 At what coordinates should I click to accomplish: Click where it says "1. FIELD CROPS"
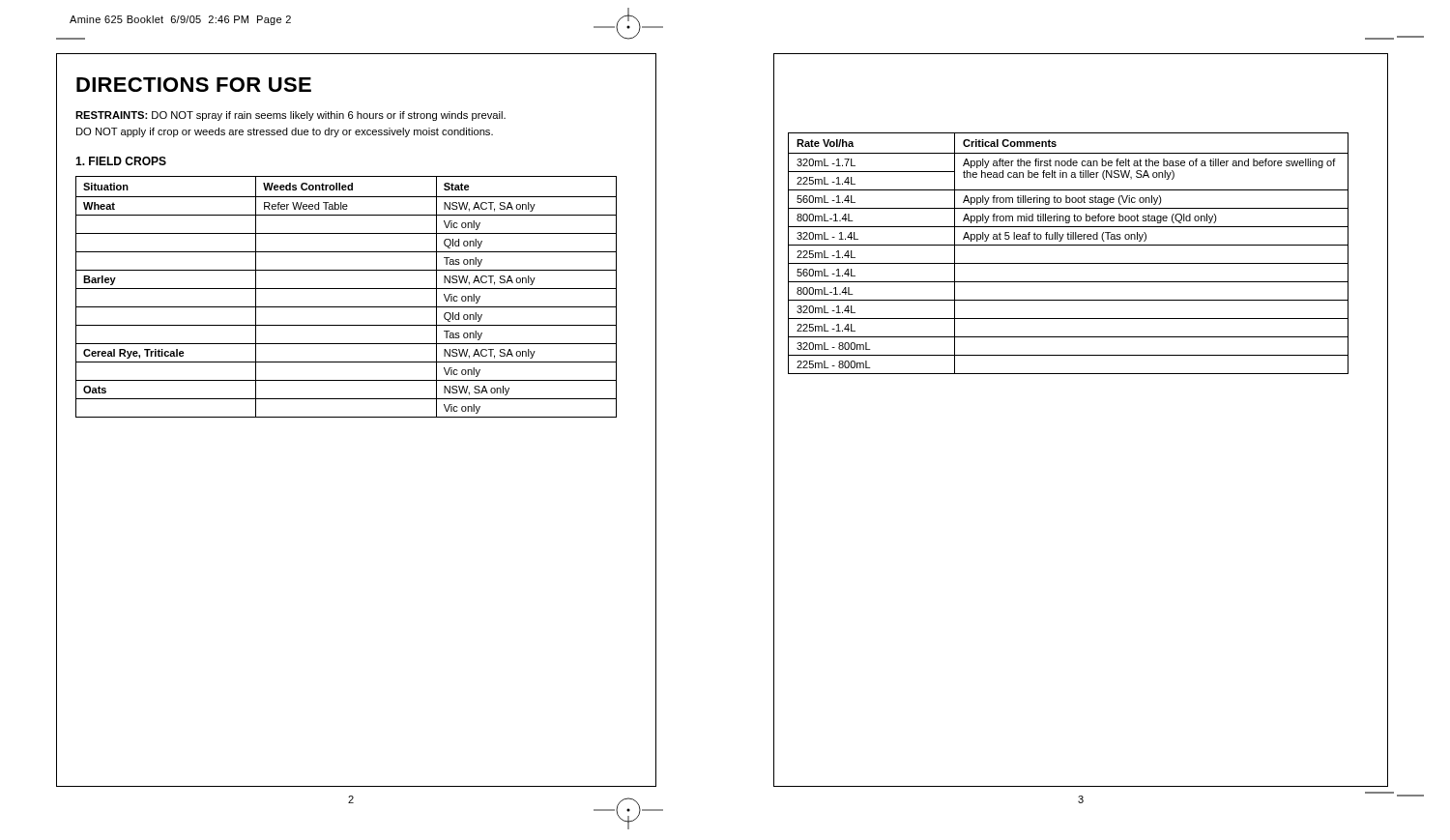[x=121, y=161]
